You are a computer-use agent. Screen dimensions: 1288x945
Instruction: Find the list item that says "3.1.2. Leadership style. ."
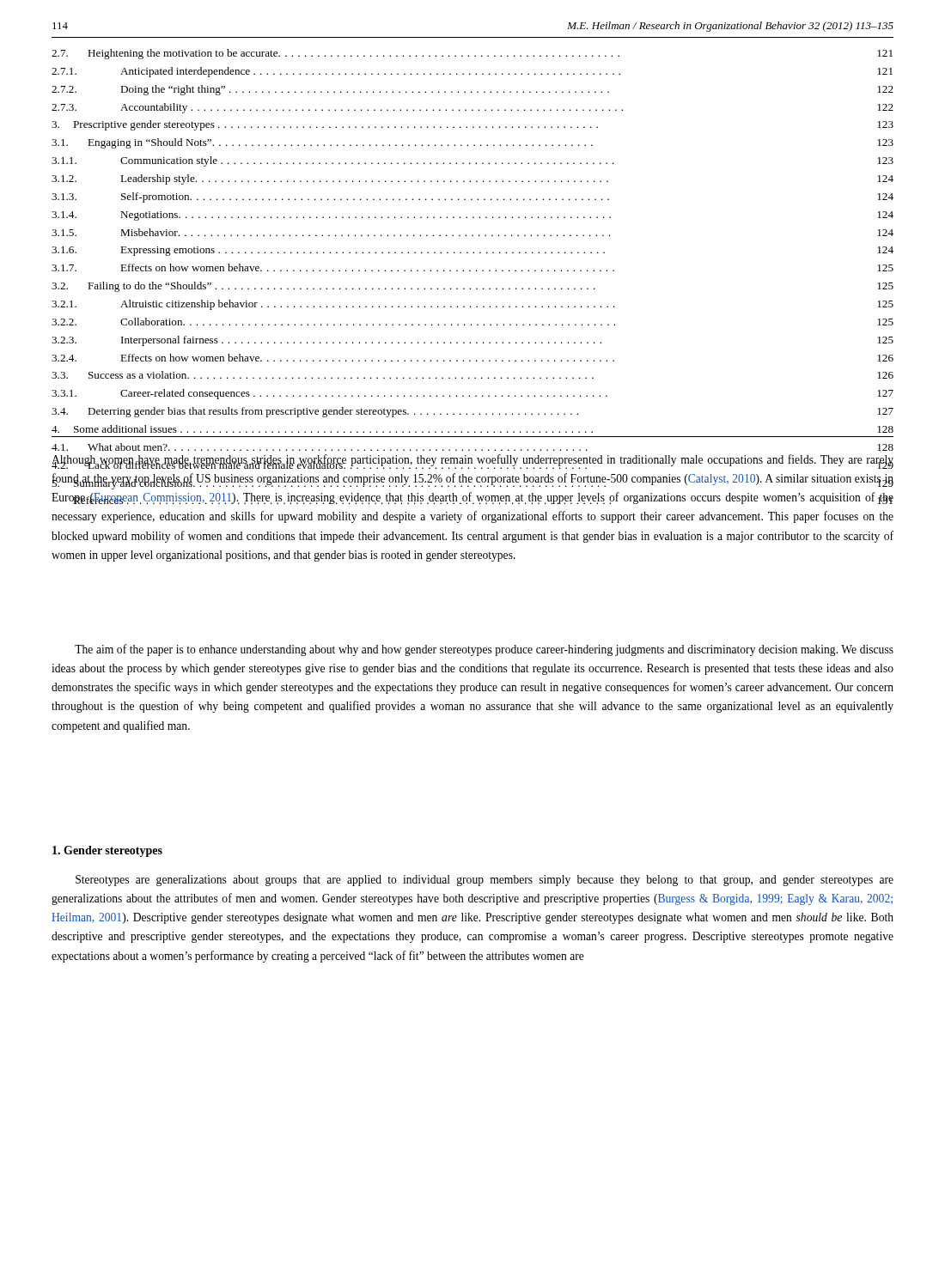point(472,179)
